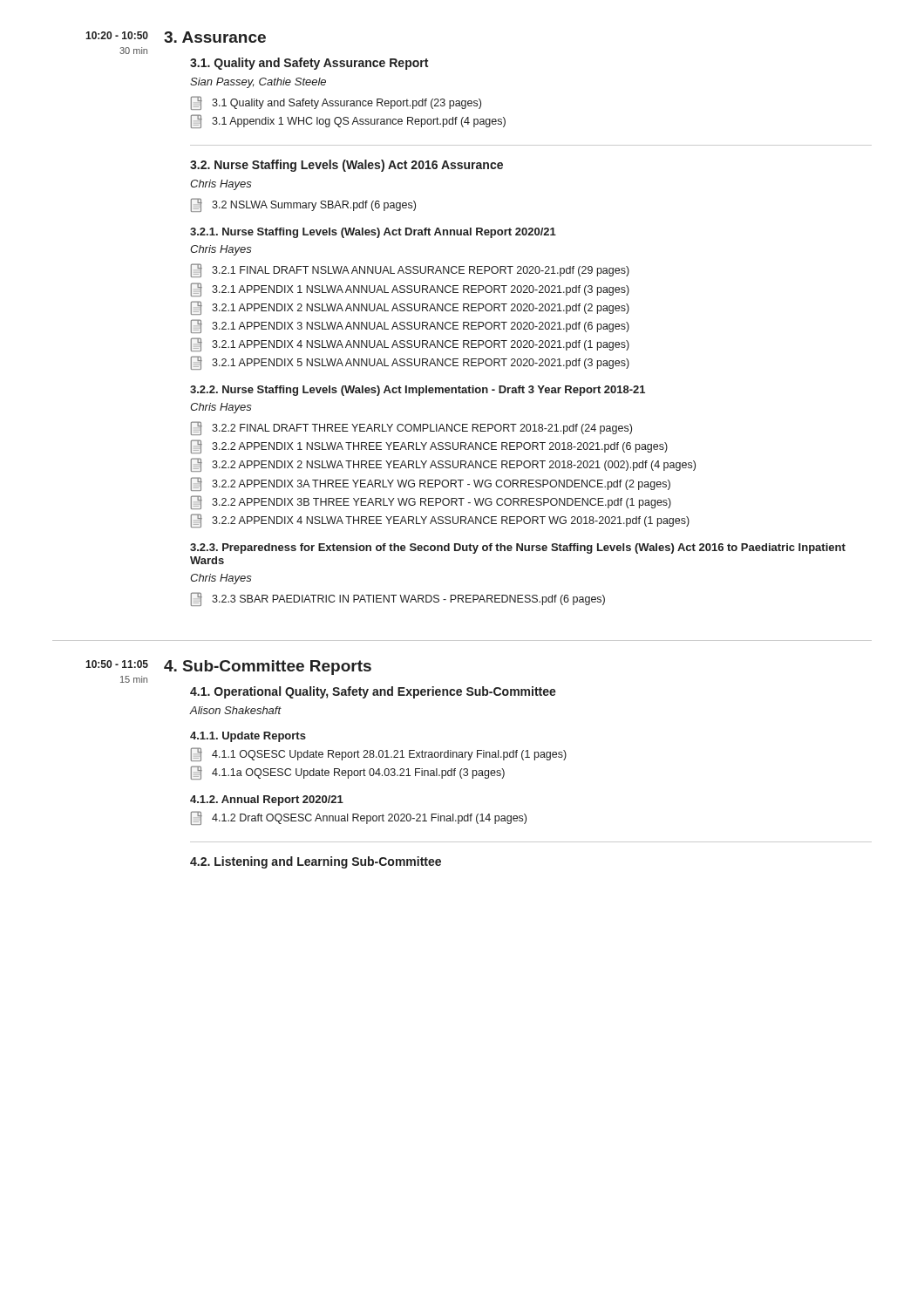Click on the list item with the text "3.2.1 APPENDIX 2 NSLWA ANNUAL ASSURANCE REPORT"

[410, 308]
